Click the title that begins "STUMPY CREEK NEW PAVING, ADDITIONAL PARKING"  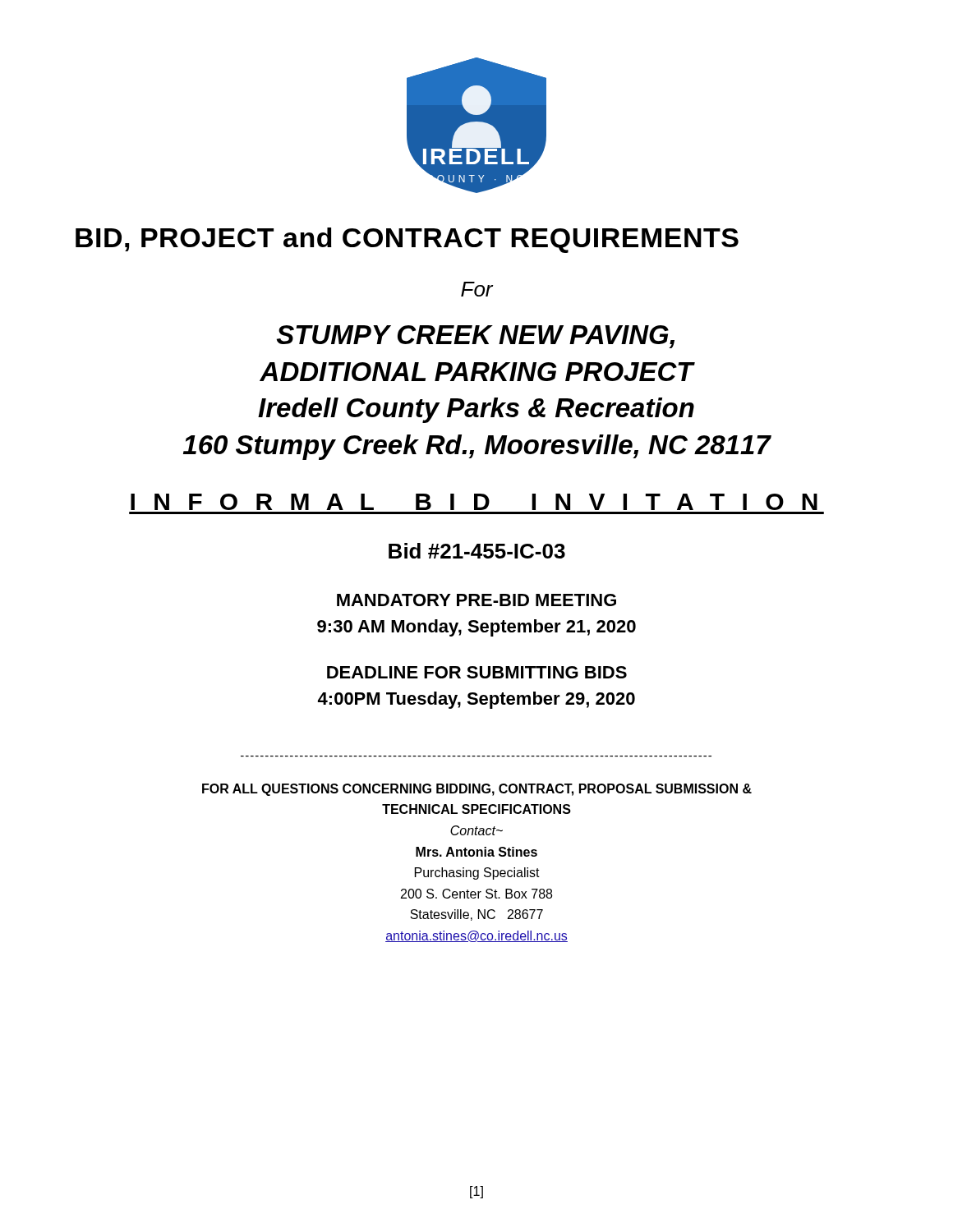tap(476, 390)
